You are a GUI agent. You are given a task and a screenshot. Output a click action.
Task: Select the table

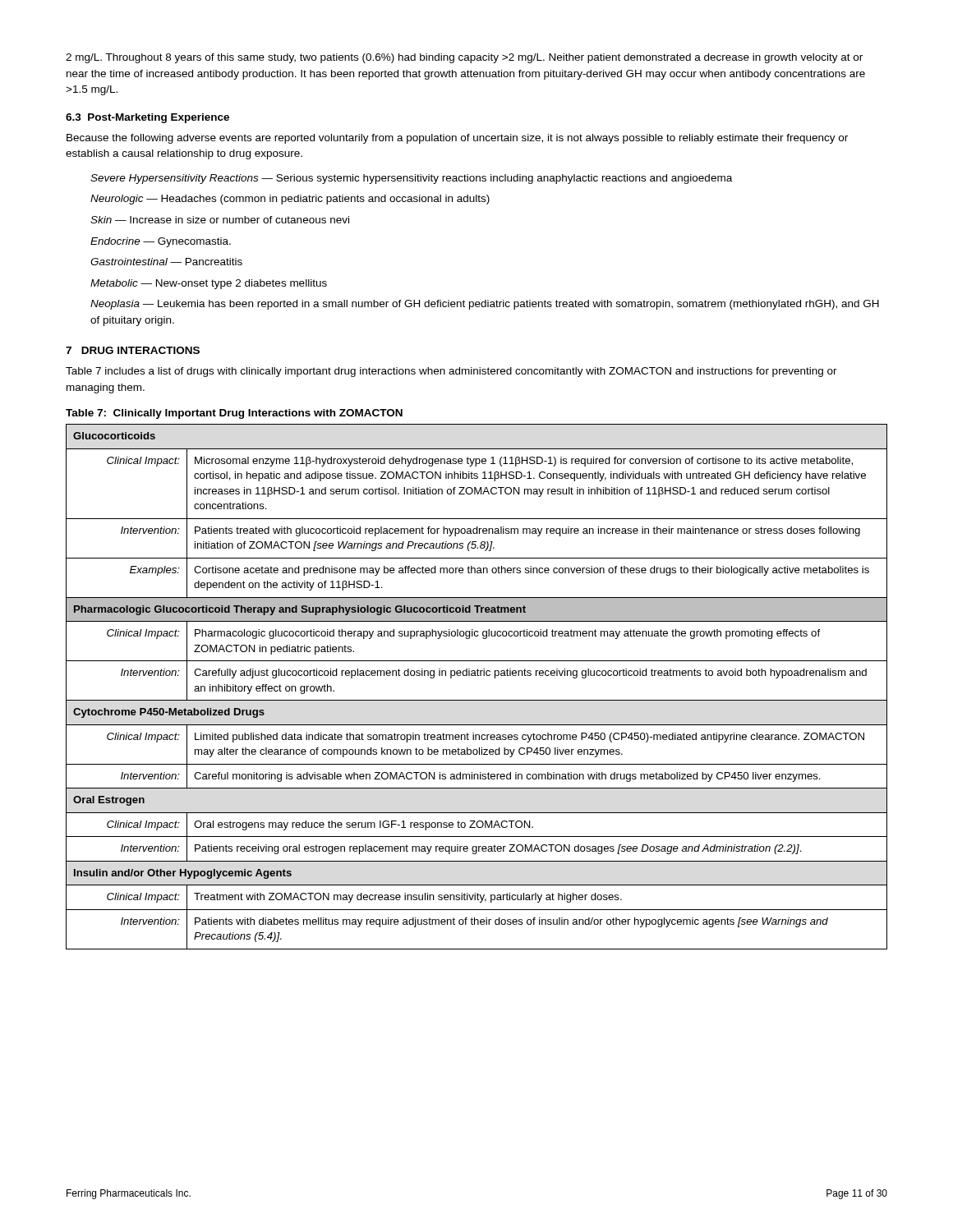476,687
